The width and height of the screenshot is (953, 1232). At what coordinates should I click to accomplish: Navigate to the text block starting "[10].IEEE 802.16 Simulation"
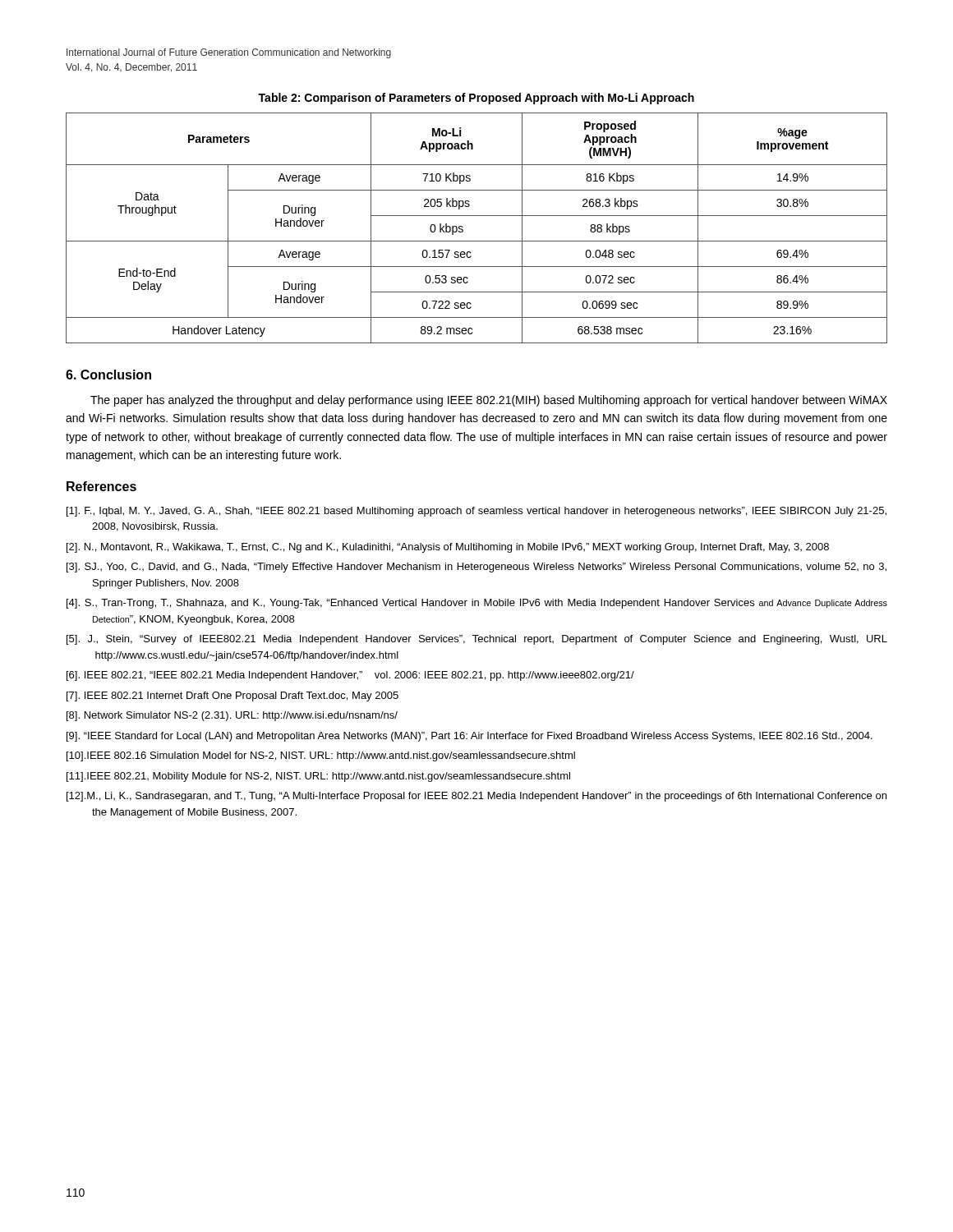[x=321, y=755]
